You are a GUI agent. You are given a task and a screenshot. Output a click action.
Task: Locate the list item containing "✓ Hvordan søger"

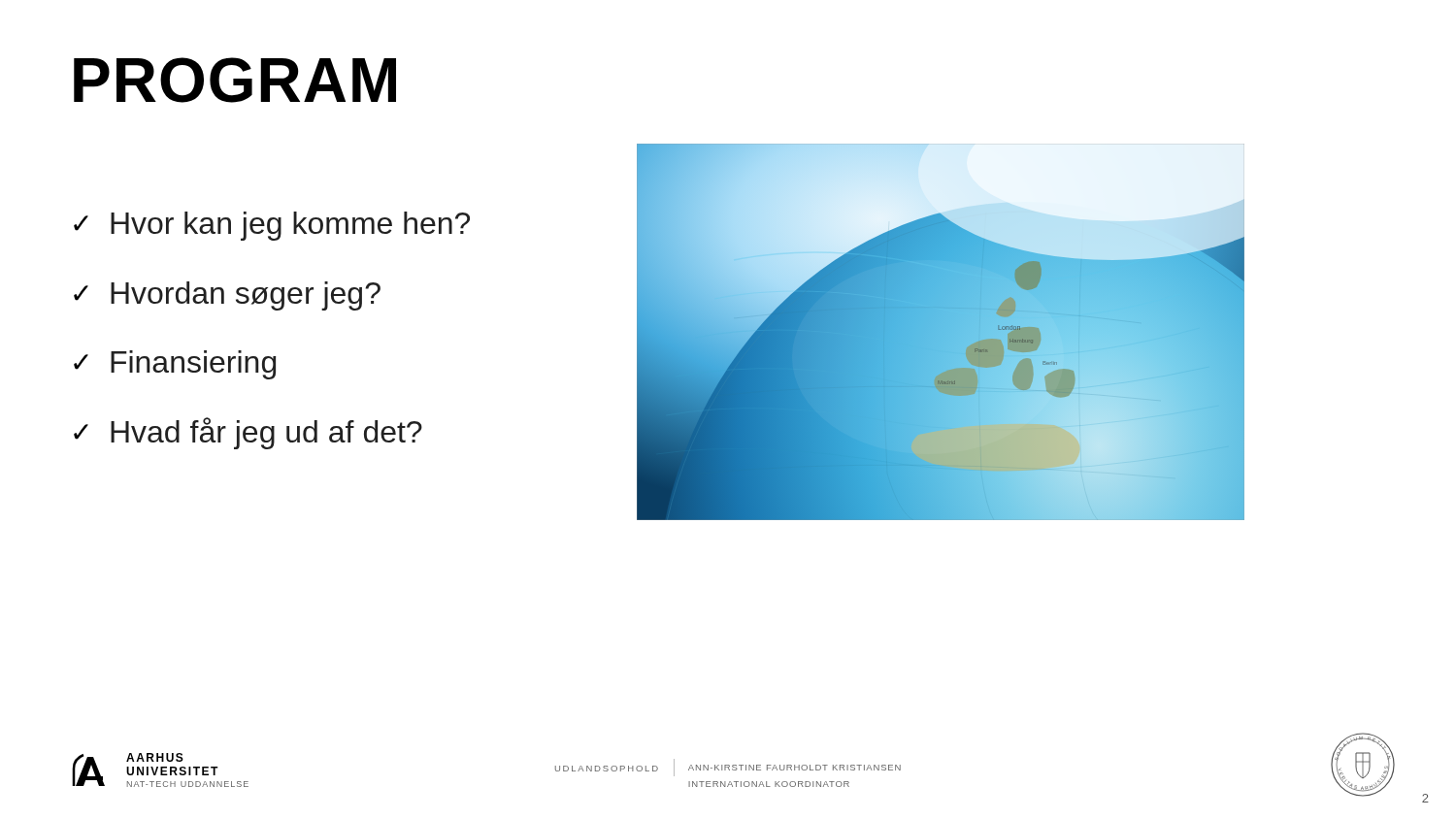click(x=226, y=293)
